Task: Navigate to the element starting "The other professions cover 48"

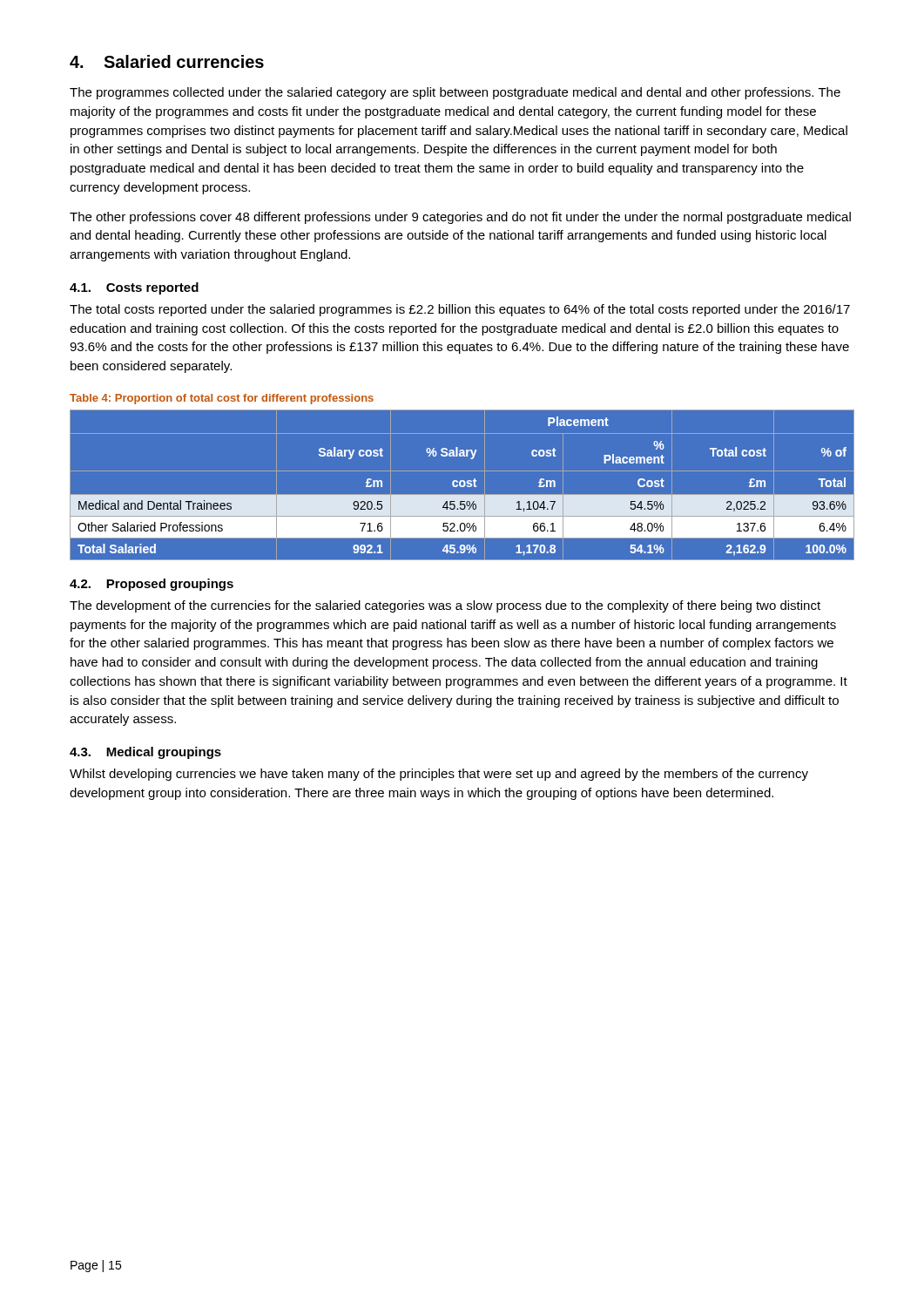Action: pyautogui.click(x=462, y=235)
